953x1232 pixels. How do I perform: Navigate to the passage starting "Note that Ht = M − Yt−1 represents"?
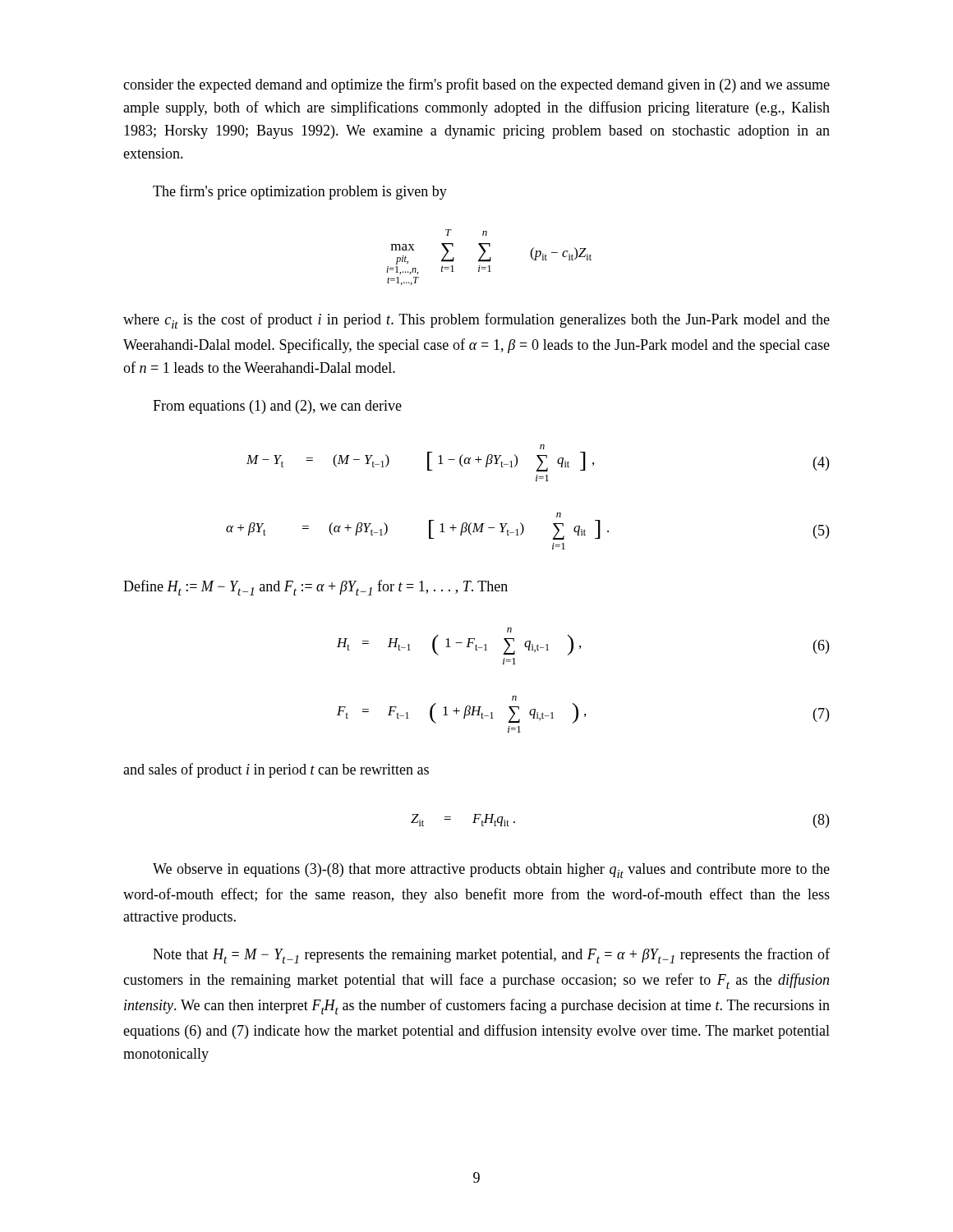click(476, 1005)
